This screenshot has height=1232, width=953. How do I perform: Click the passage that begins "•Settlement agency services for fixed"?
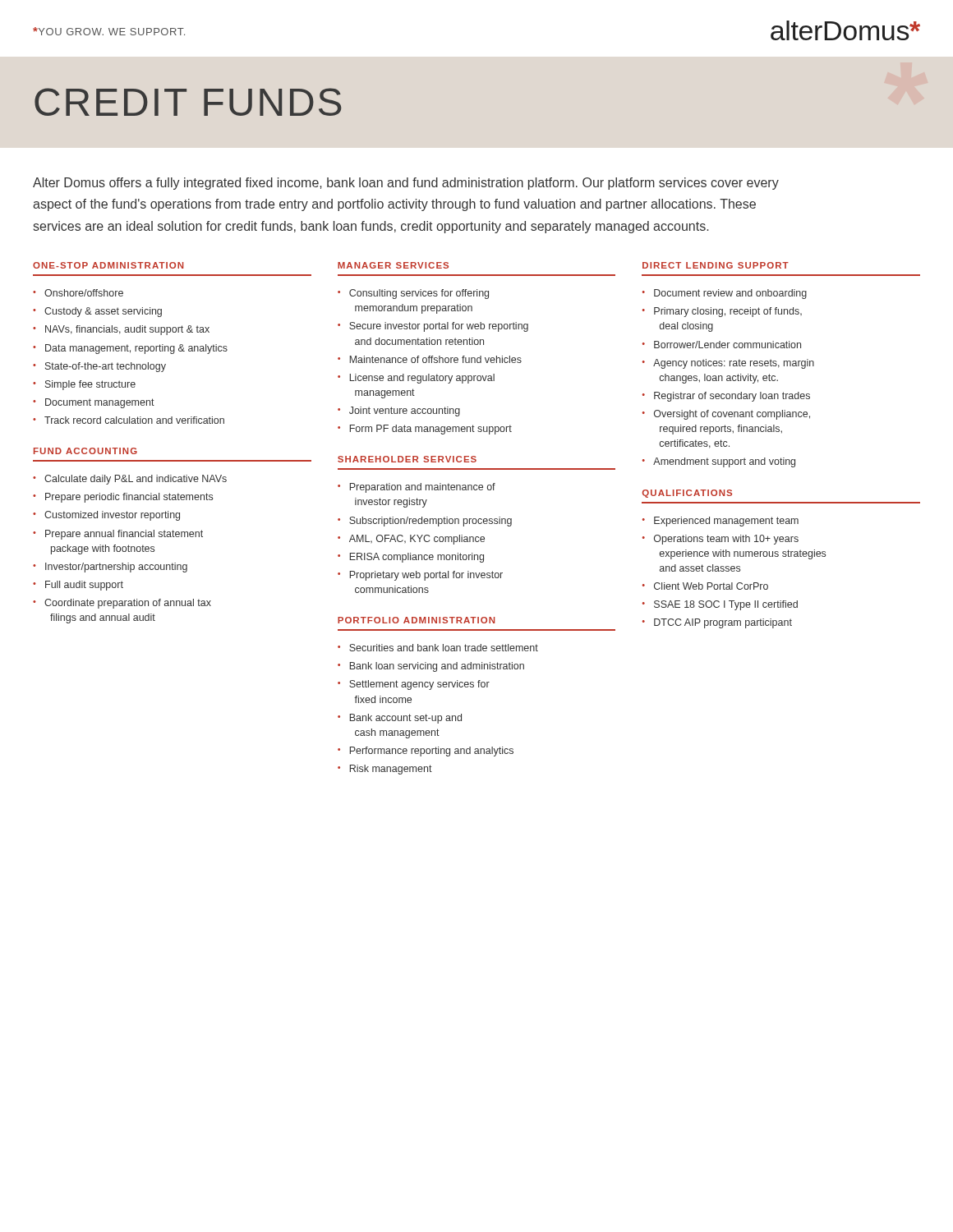[413, 691]
